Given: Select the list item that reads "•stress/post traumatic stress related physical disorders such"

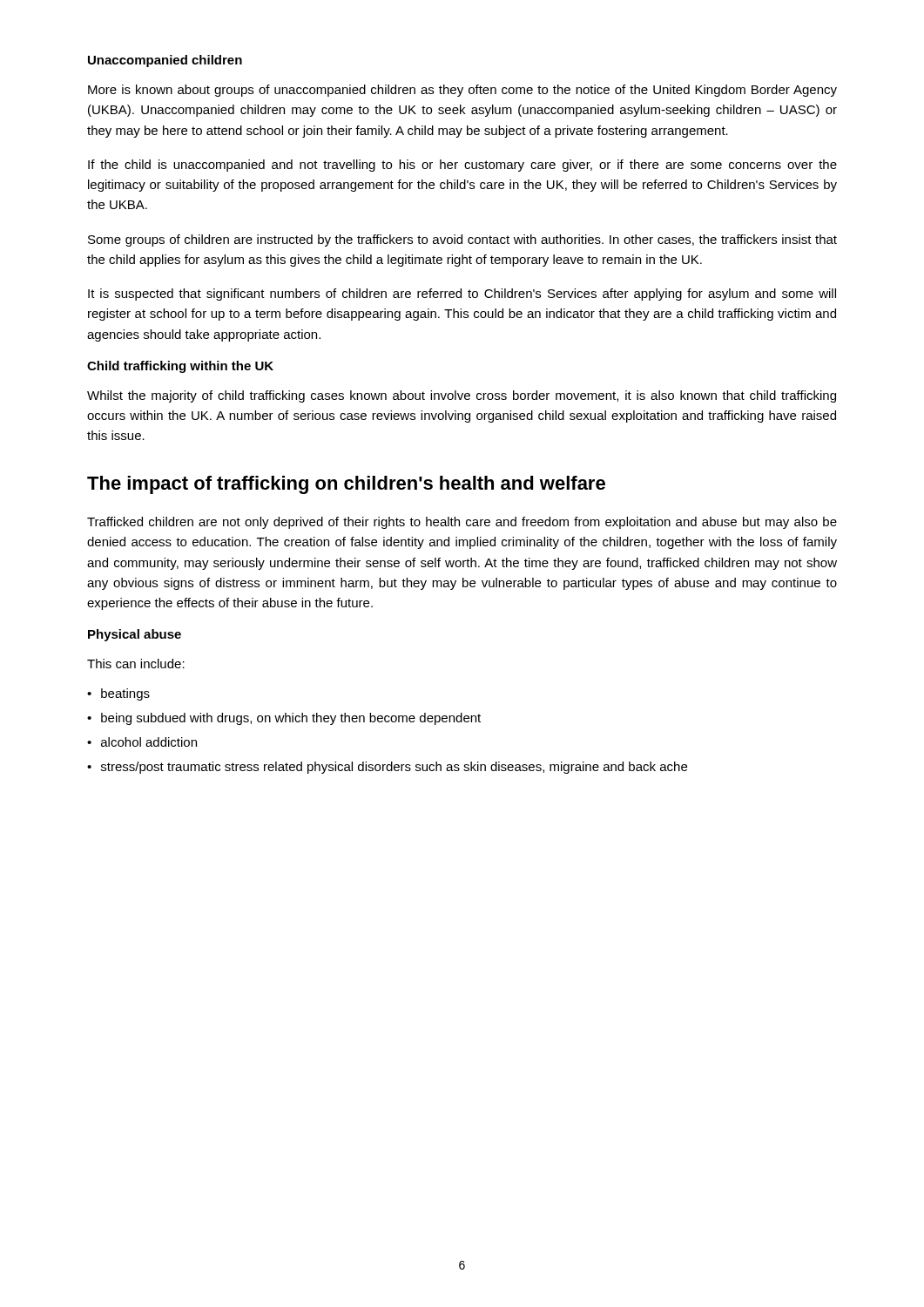Looking at the screenshot, I should (x=387, y=767).
